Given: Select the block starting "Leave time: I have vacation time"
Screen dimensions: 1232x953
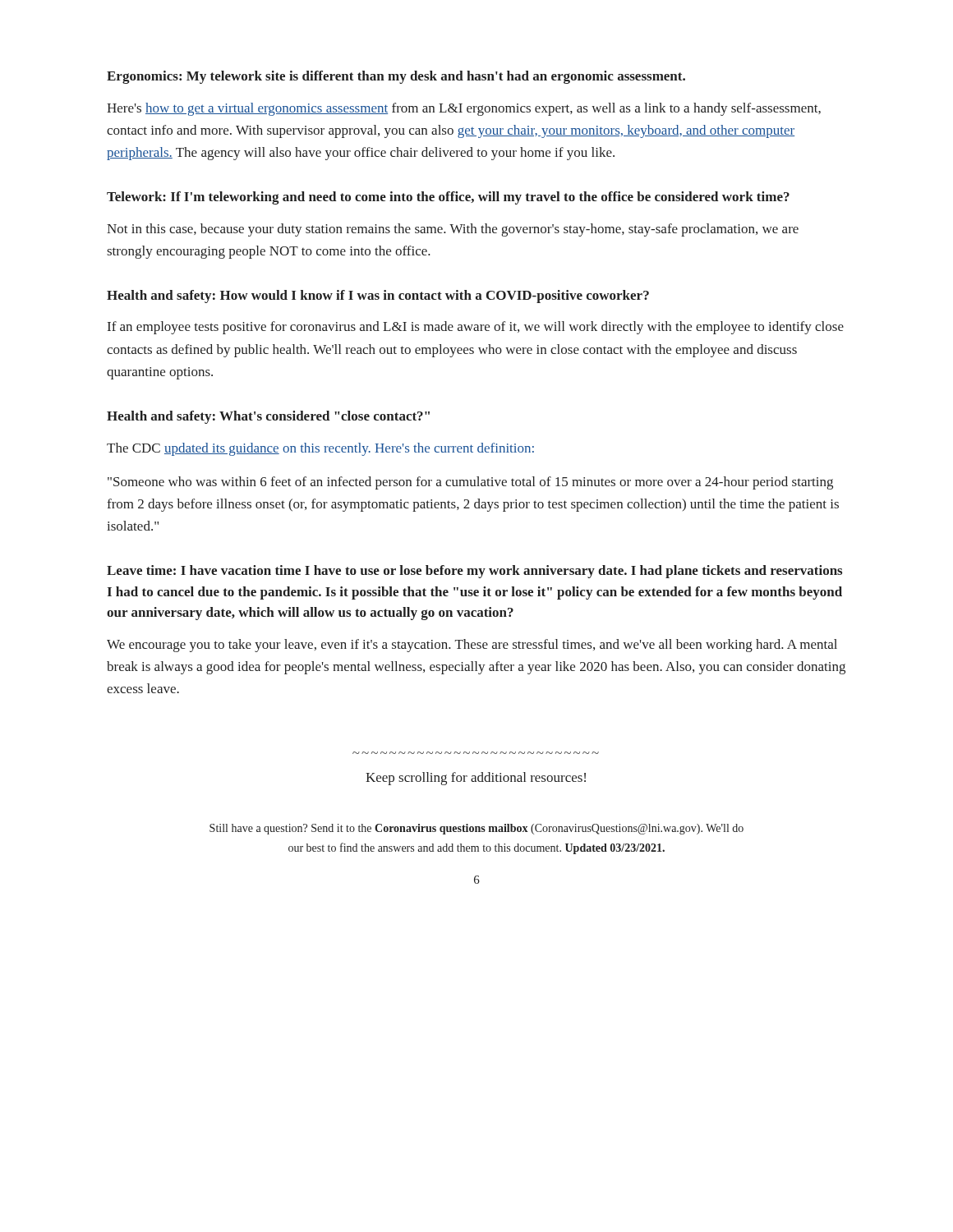Looking at the screenshot, I should (475, 592).
